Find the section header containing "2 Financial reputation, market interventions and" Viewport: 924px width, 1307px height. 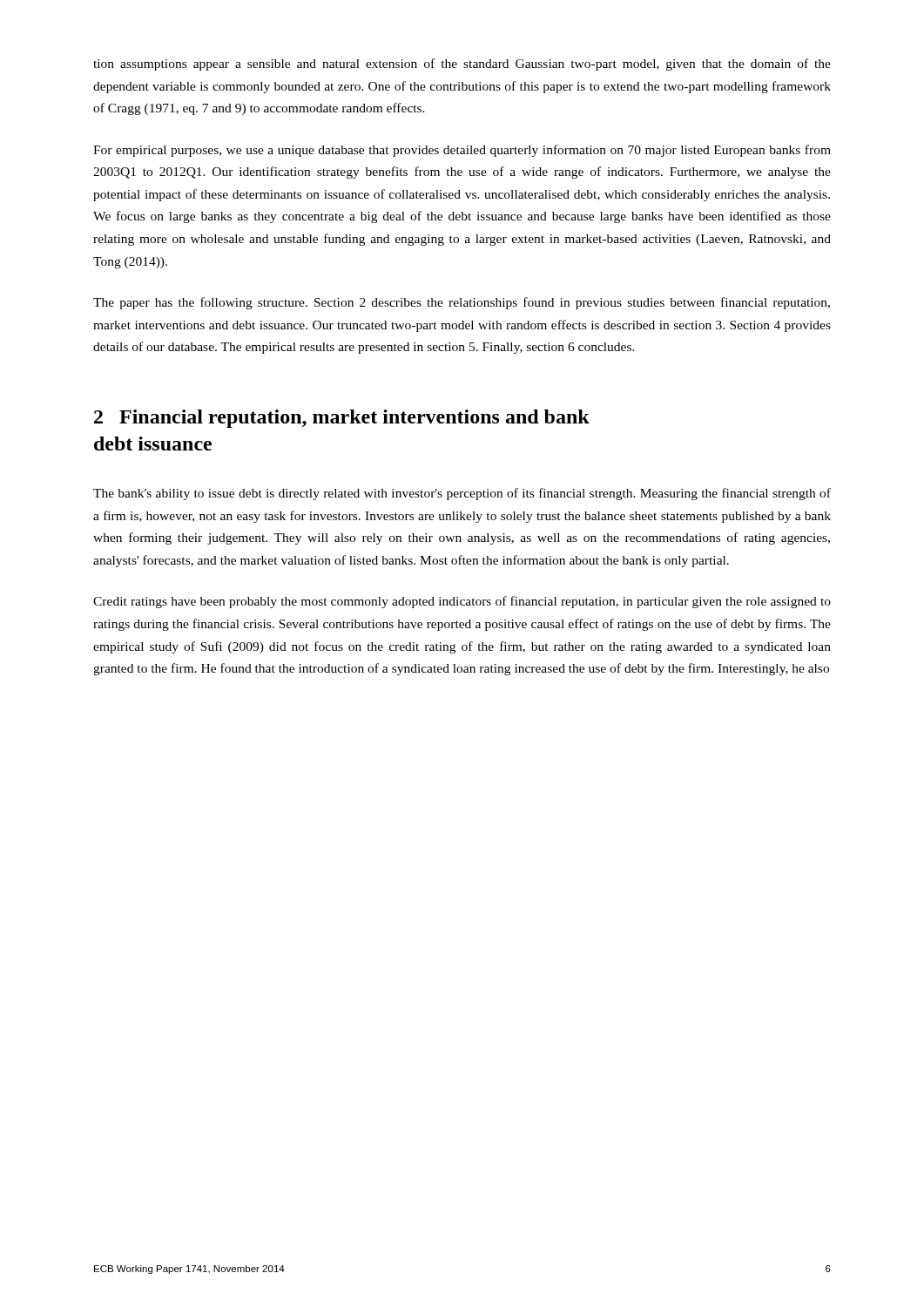click(462, 430)
